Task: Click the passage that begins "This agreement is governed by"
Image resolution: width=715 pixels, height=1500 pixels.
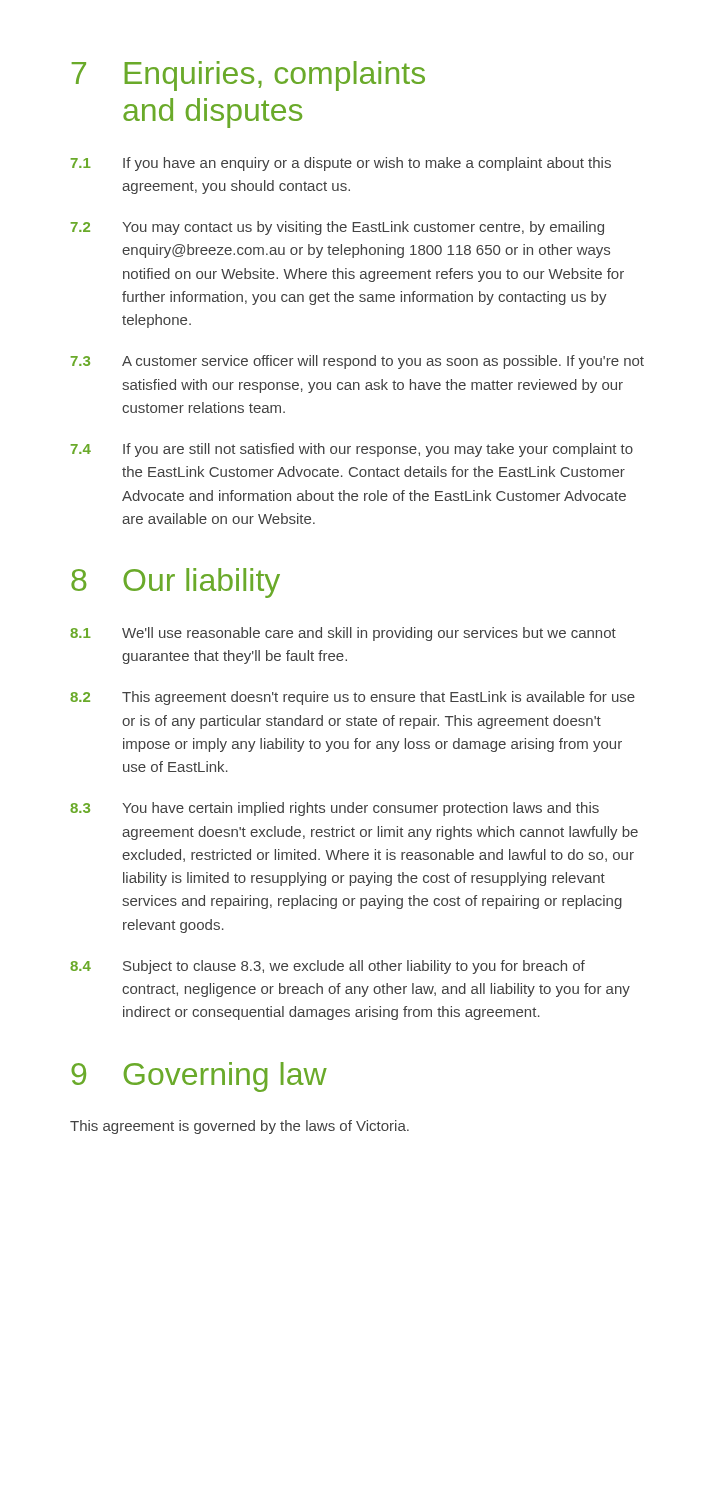Action: tap(240, 1126)
